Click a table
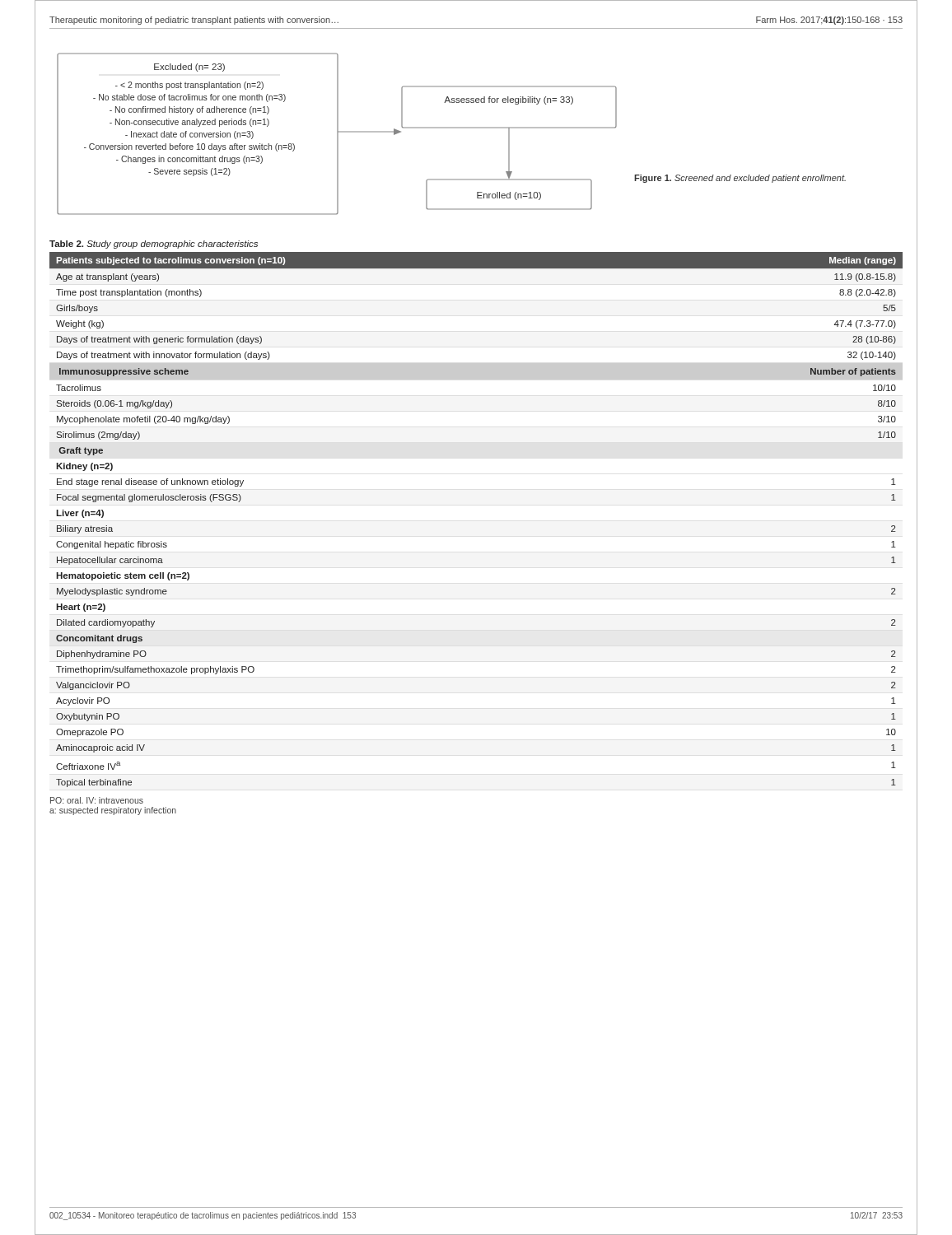The height and width of the screenshot is (1235, 952). [476, 527]
